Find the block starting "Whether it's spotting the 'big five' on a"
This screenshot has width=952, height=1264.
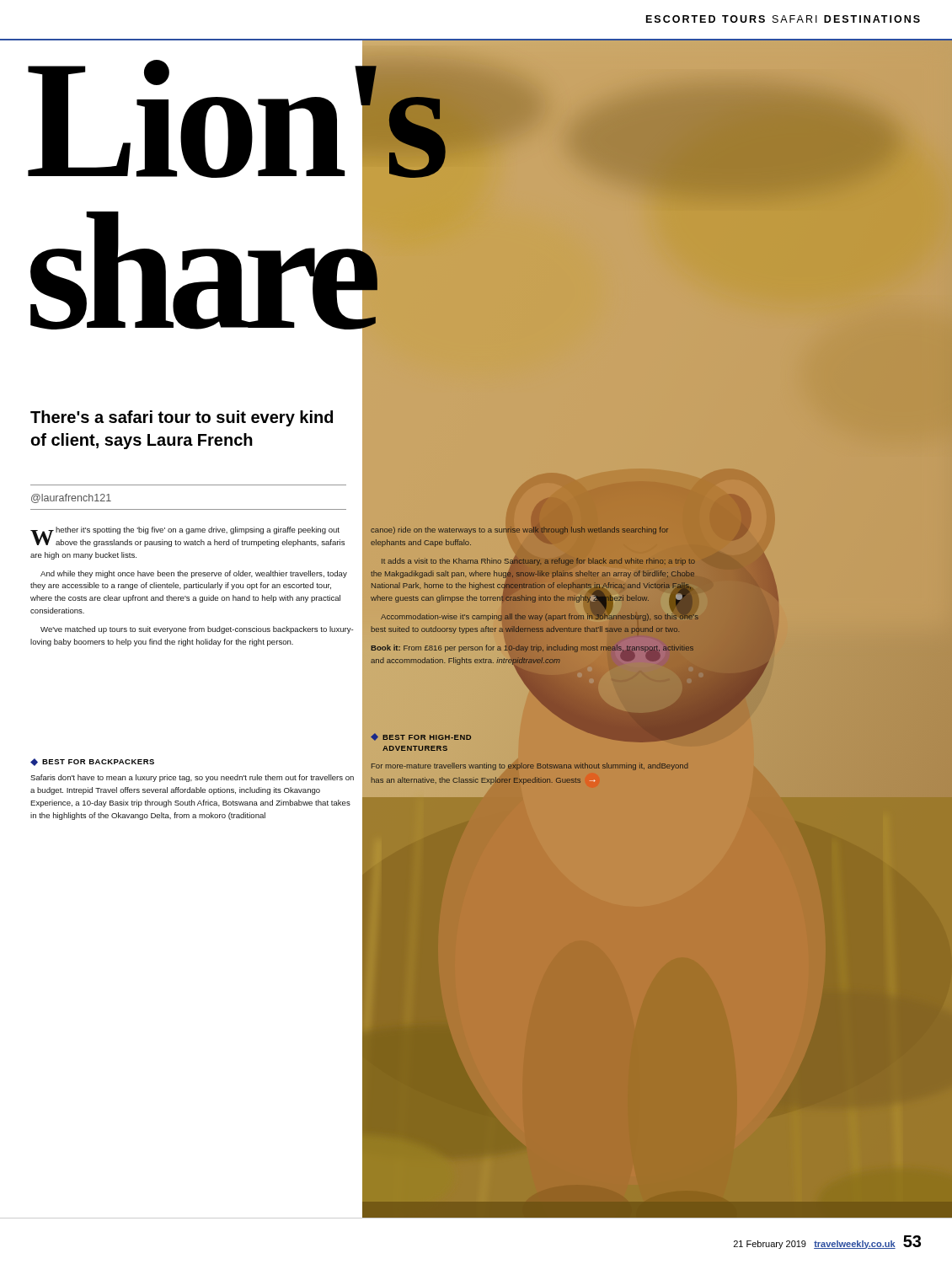pos(193,586)
